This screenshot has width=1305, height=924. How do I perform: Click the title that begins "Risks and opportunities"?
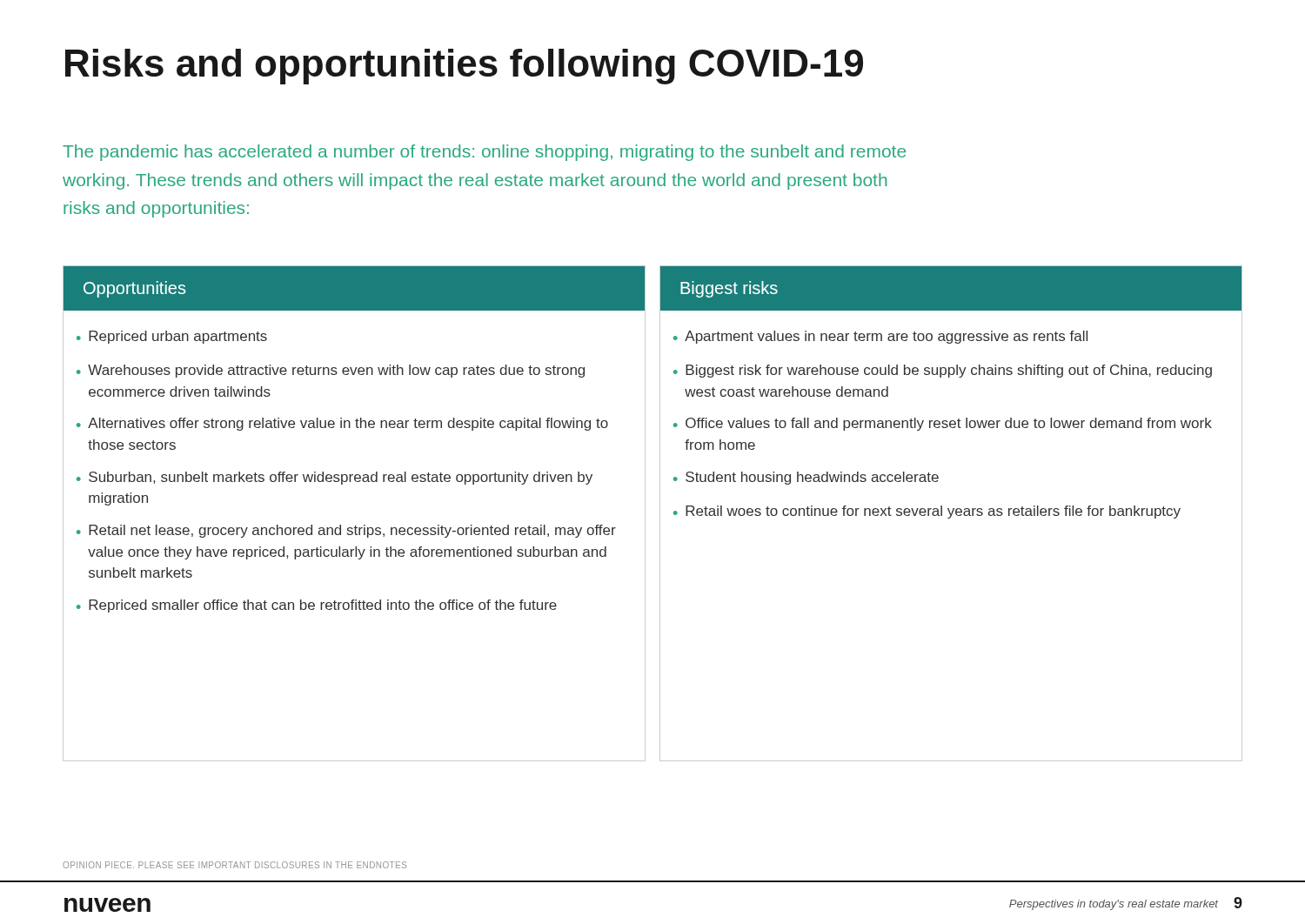click(x=464, y=63)
